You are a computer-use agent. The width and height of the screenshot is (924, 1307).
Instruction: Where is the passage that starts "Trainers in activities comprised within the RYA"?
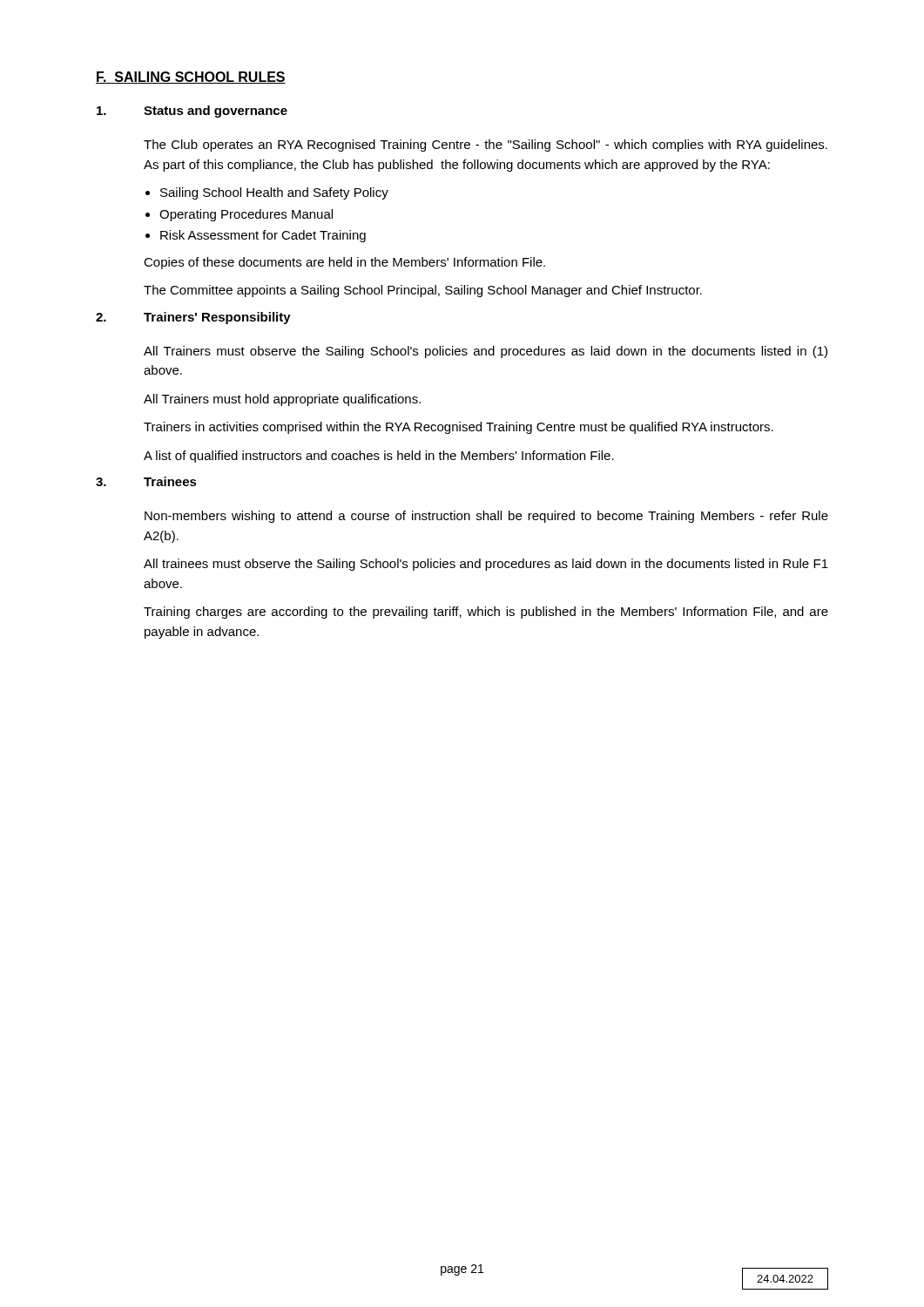[x=459, y=427]
